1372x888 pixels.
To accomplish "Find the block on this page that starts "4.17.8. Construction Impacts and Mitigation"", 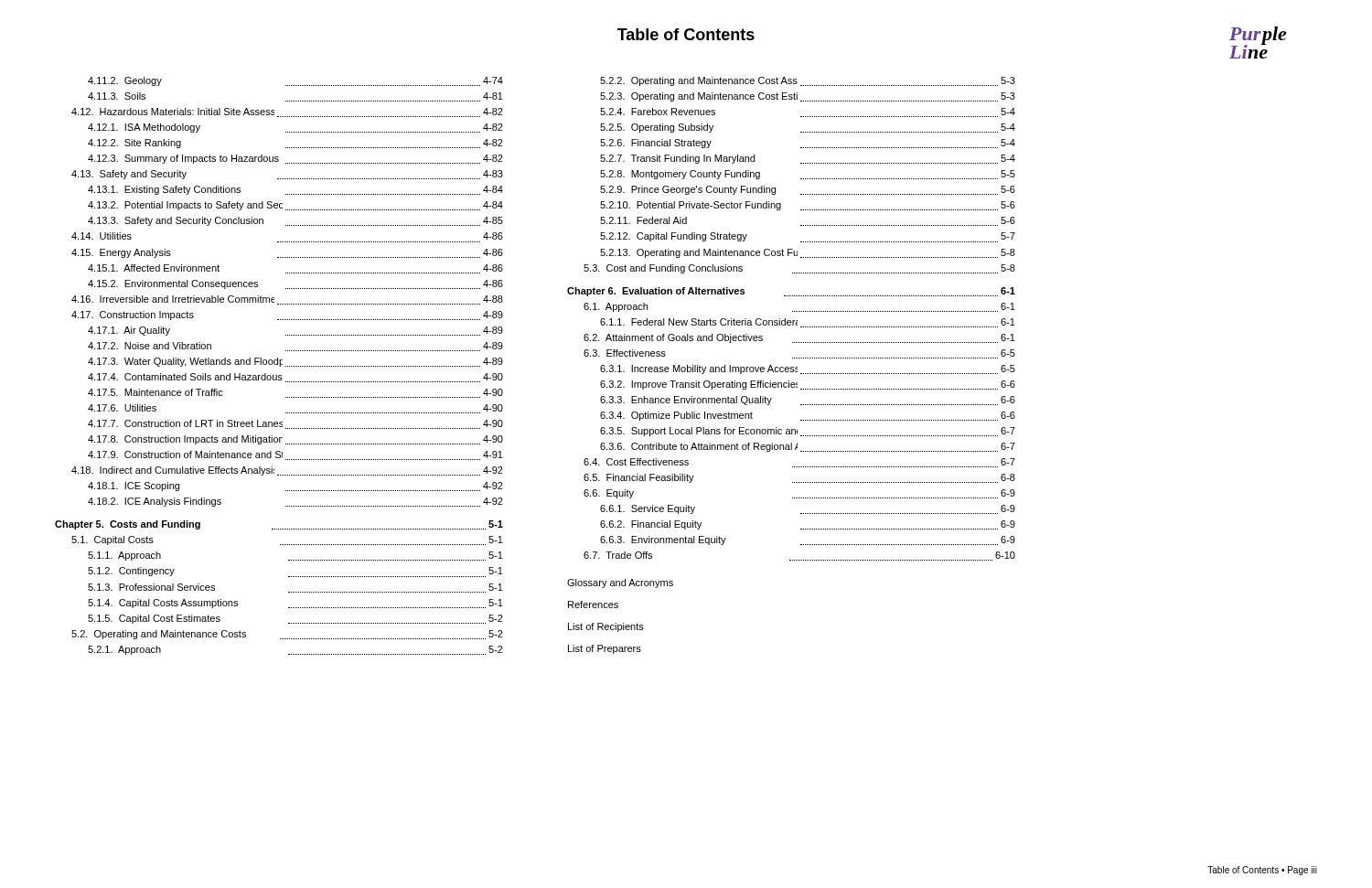I will point(295,440).
